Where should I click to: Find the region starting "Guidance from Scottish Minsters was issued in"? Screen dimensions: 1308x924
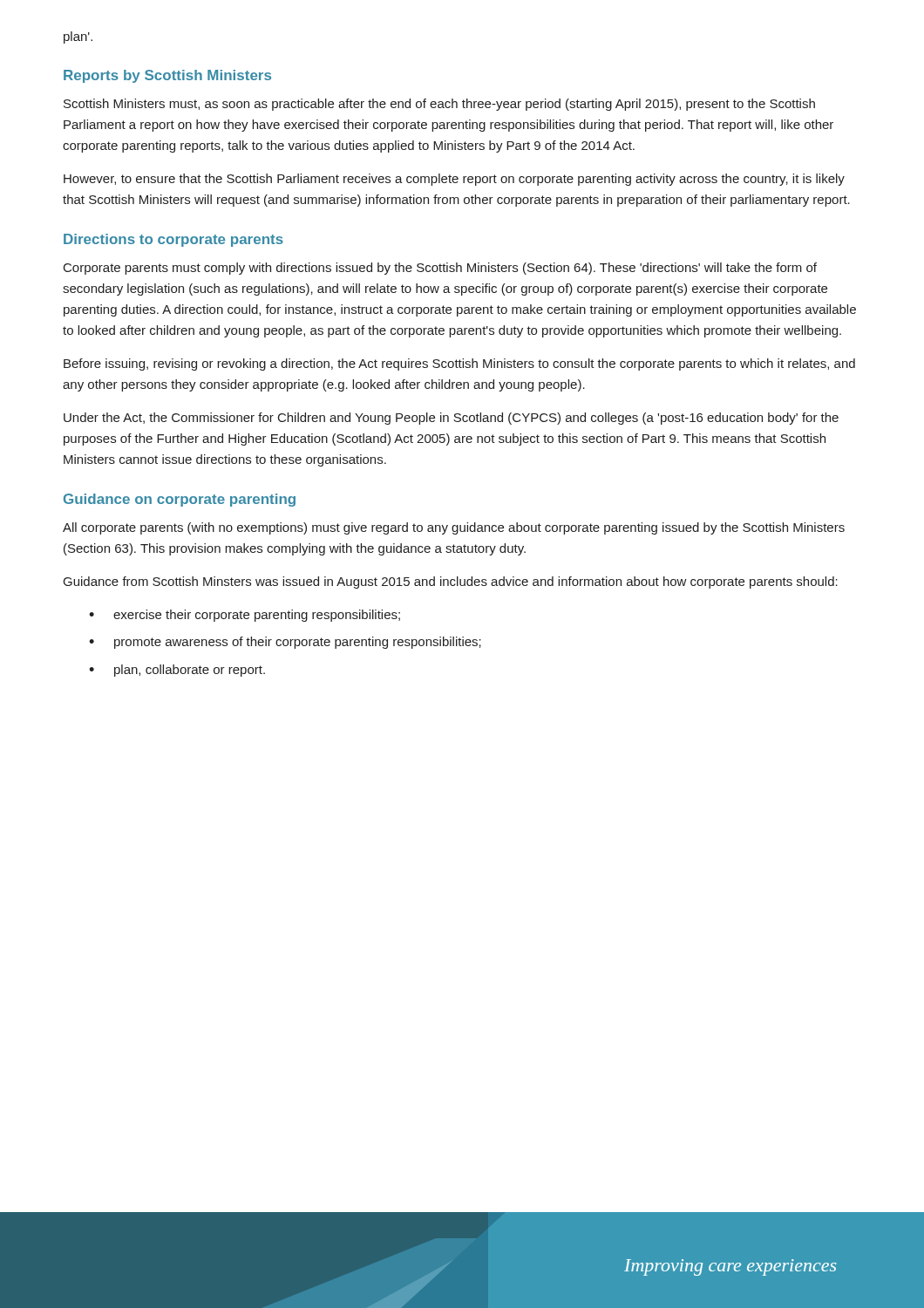point(451,581)
